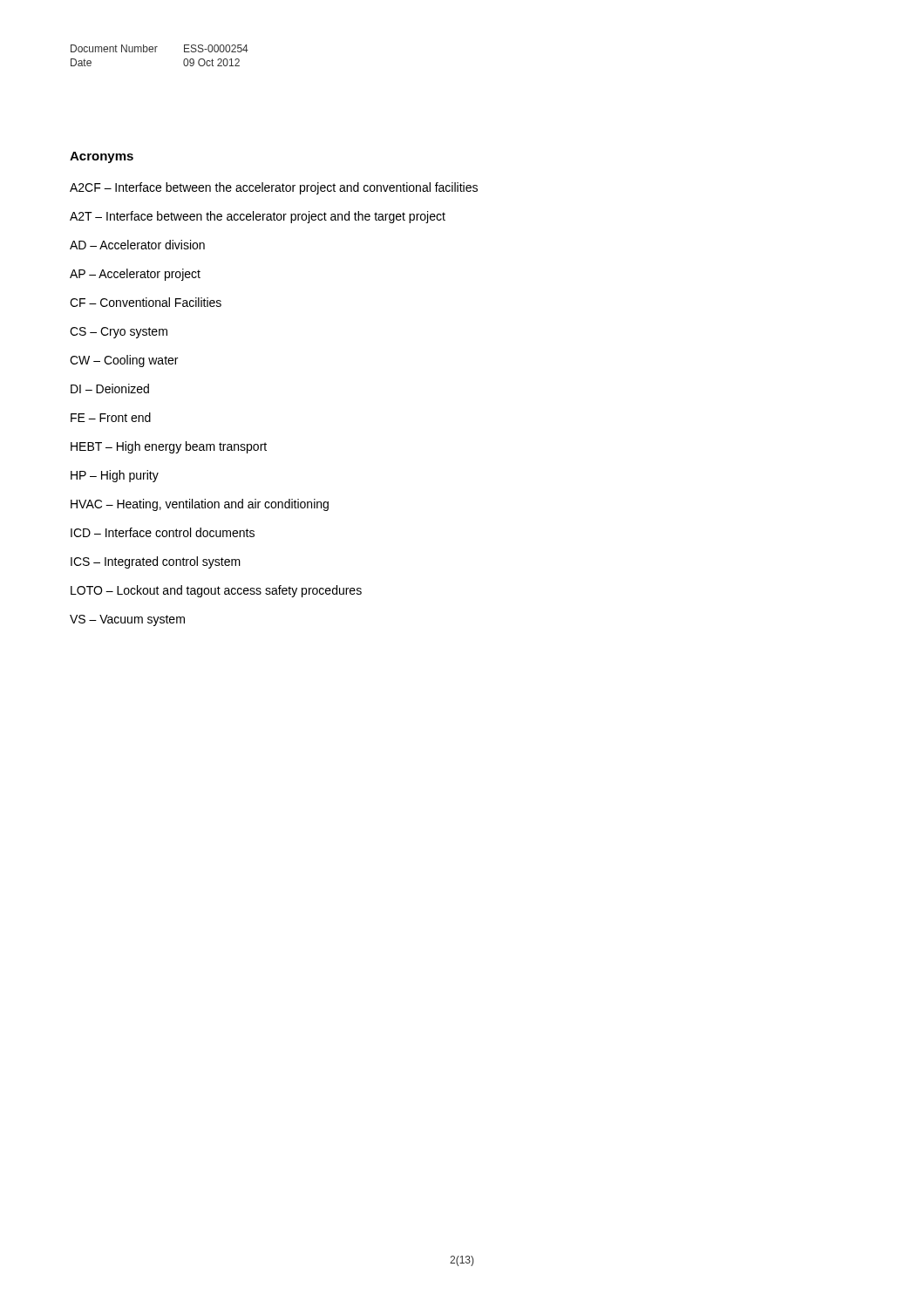924x1308 pixels.
Task: Point to the block beginning "HP – High"
Action: [x=114, y=475]
